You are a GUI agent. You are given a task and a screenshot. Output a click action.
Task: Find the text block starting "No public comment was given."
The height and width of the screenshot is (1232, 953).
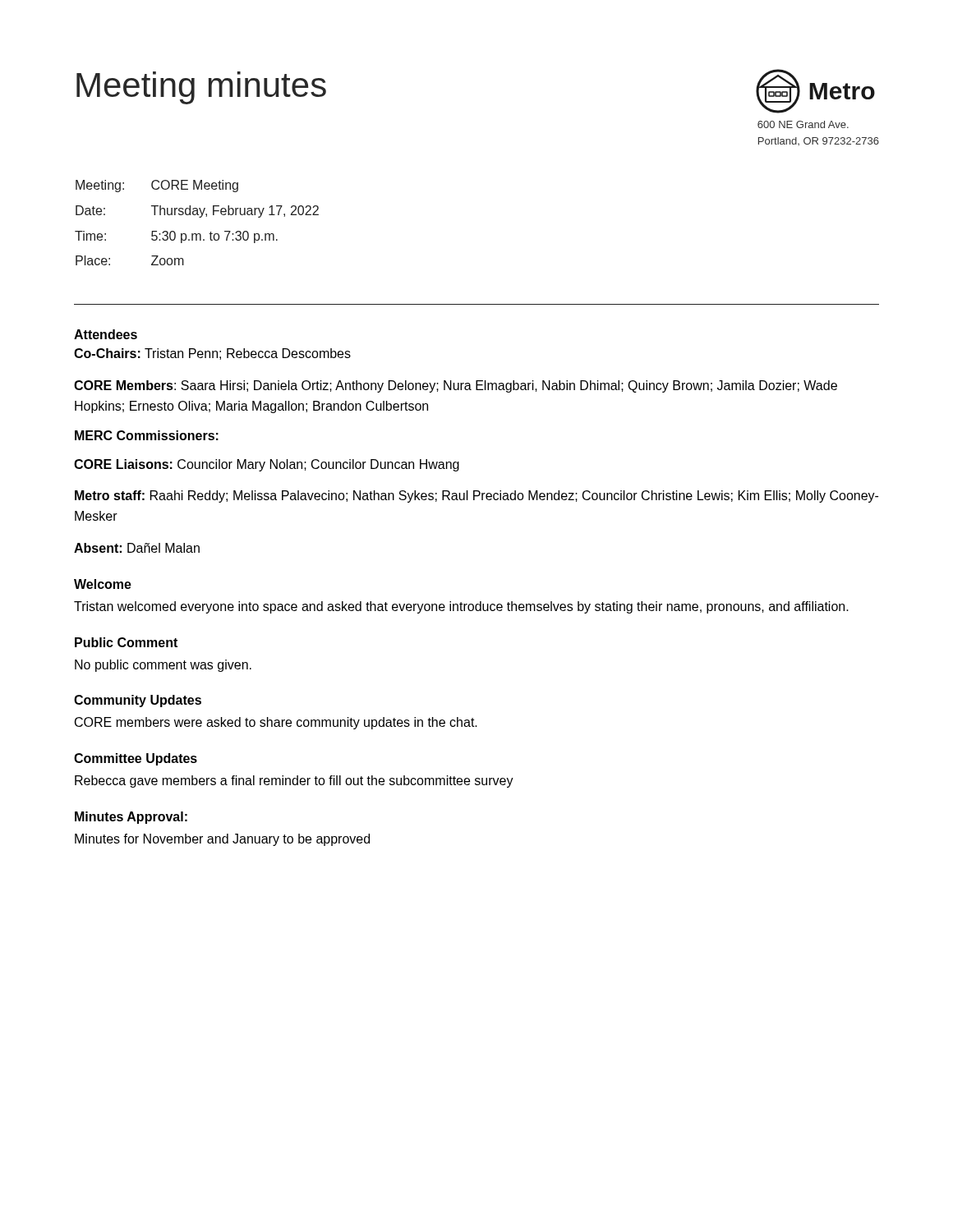point(163,666)
